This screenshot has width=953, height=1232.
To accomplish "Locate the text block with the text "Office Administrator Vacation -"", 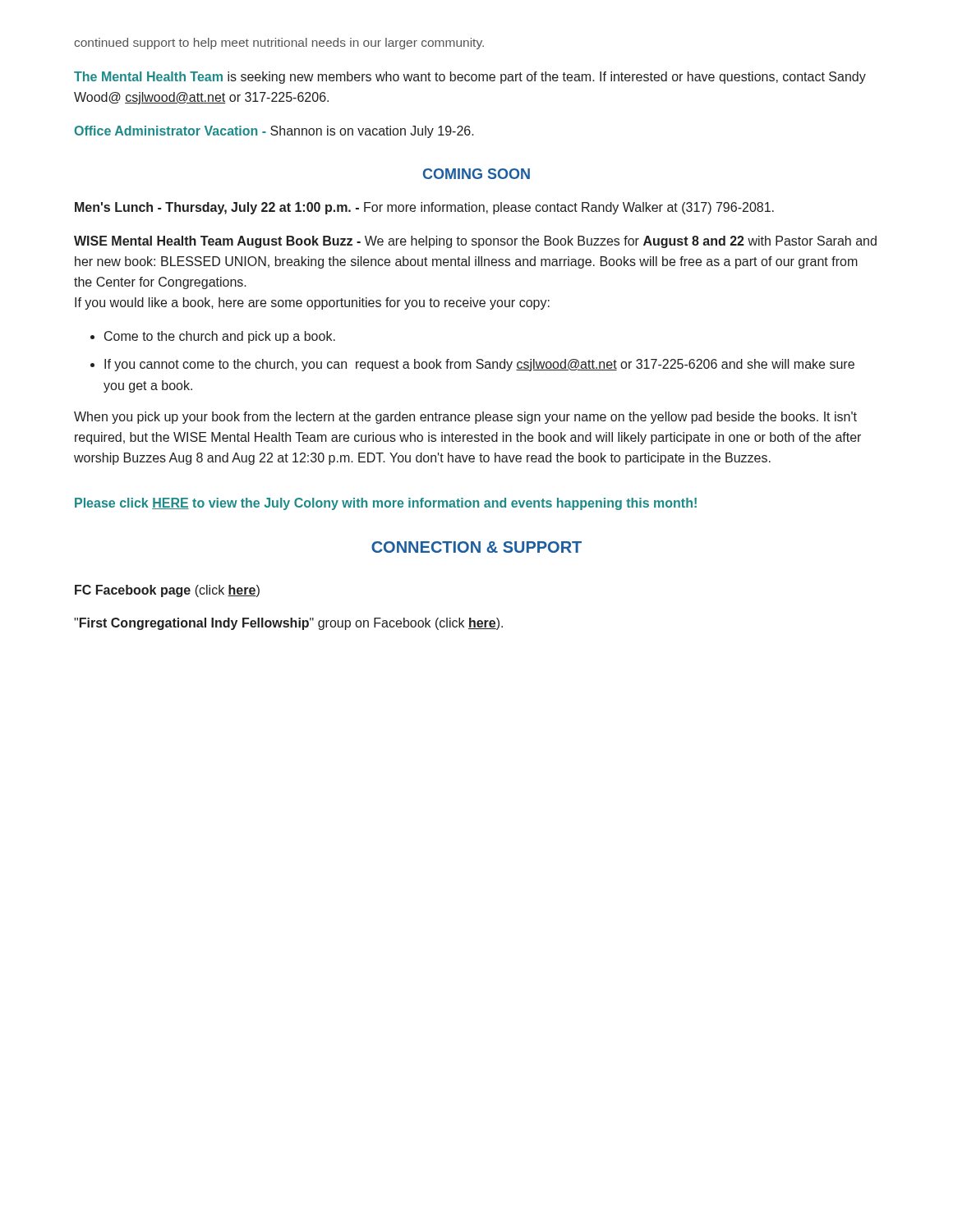I will (x=274, y=131).
